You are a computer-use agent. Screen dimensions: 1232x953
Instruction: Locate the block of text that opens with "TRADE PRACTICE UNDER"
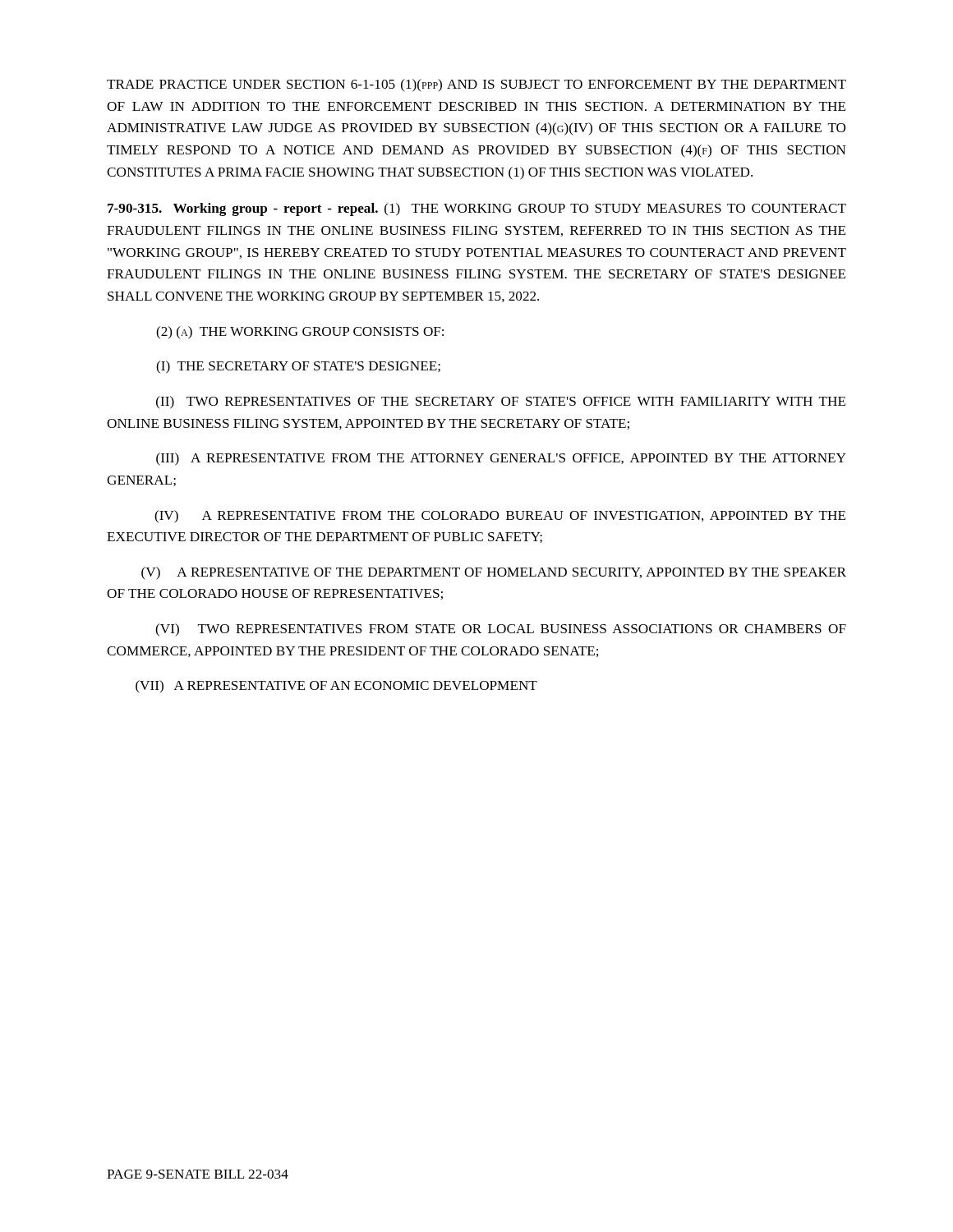click(476, 128)
